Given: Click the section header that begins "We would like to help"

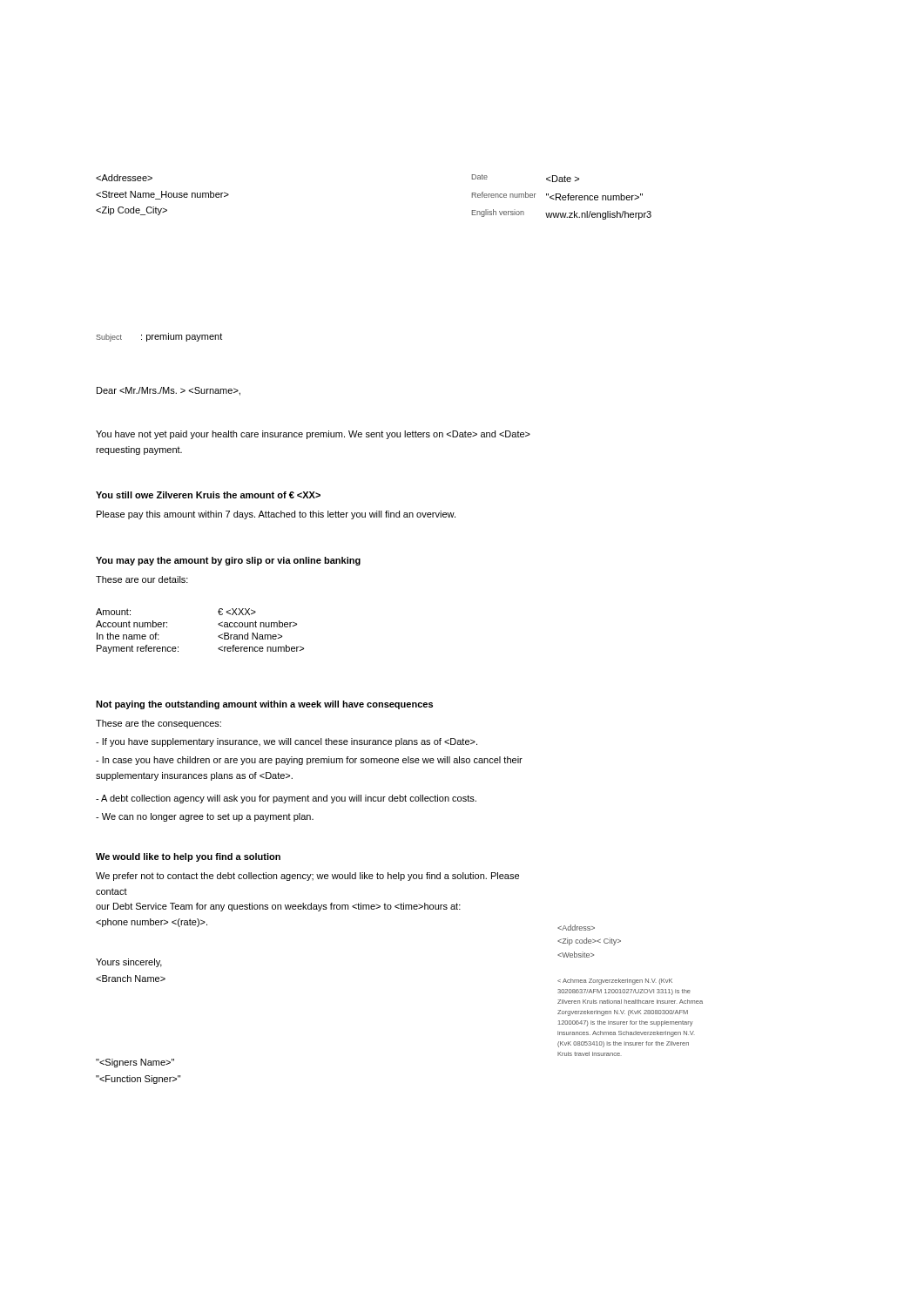Looking at the screenshot, I should coord(188,856).
